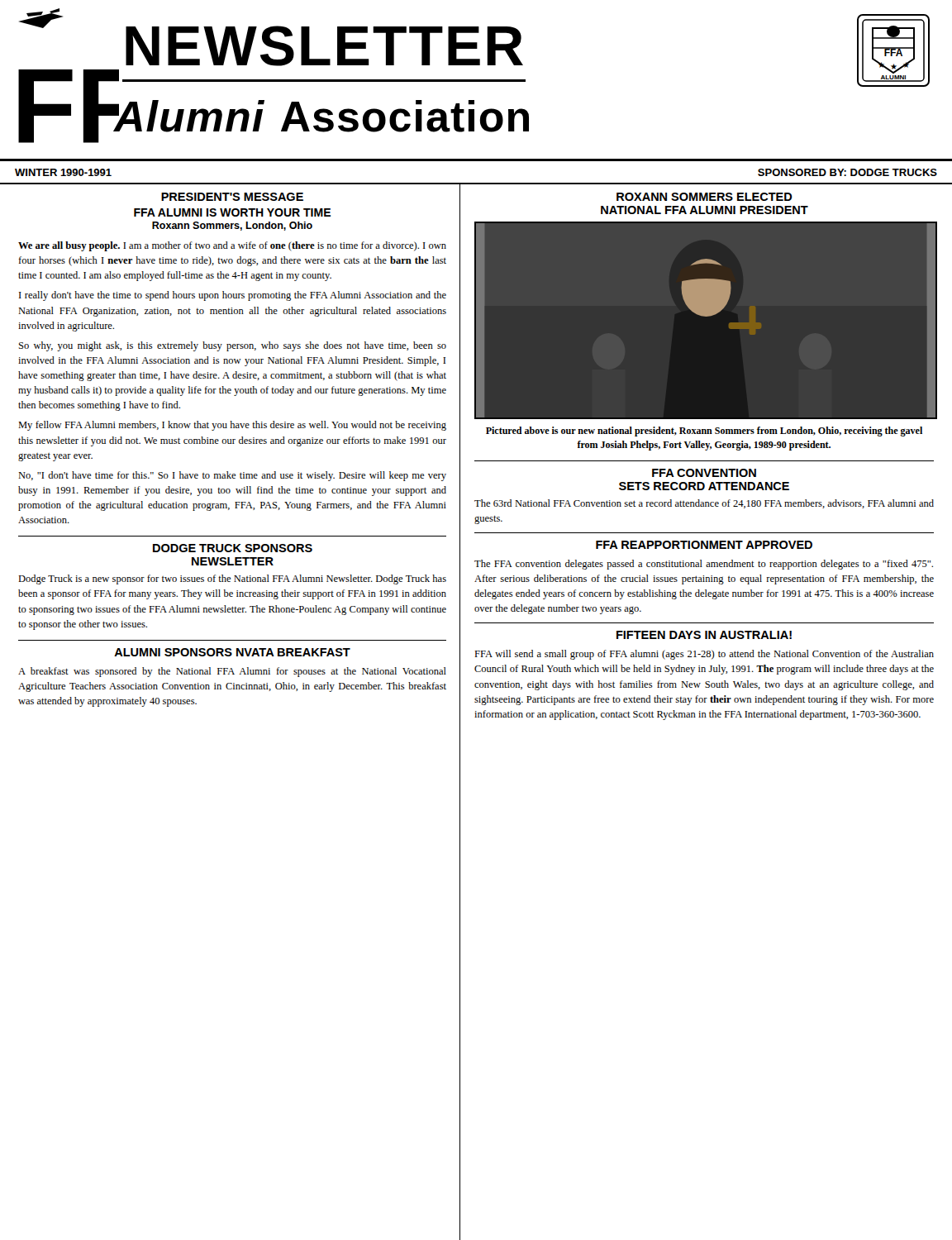Find the text block containing "We are all busy people. I"
Image resolution: width=952 pixels, height=1240 pixels.
click(232, 260)
